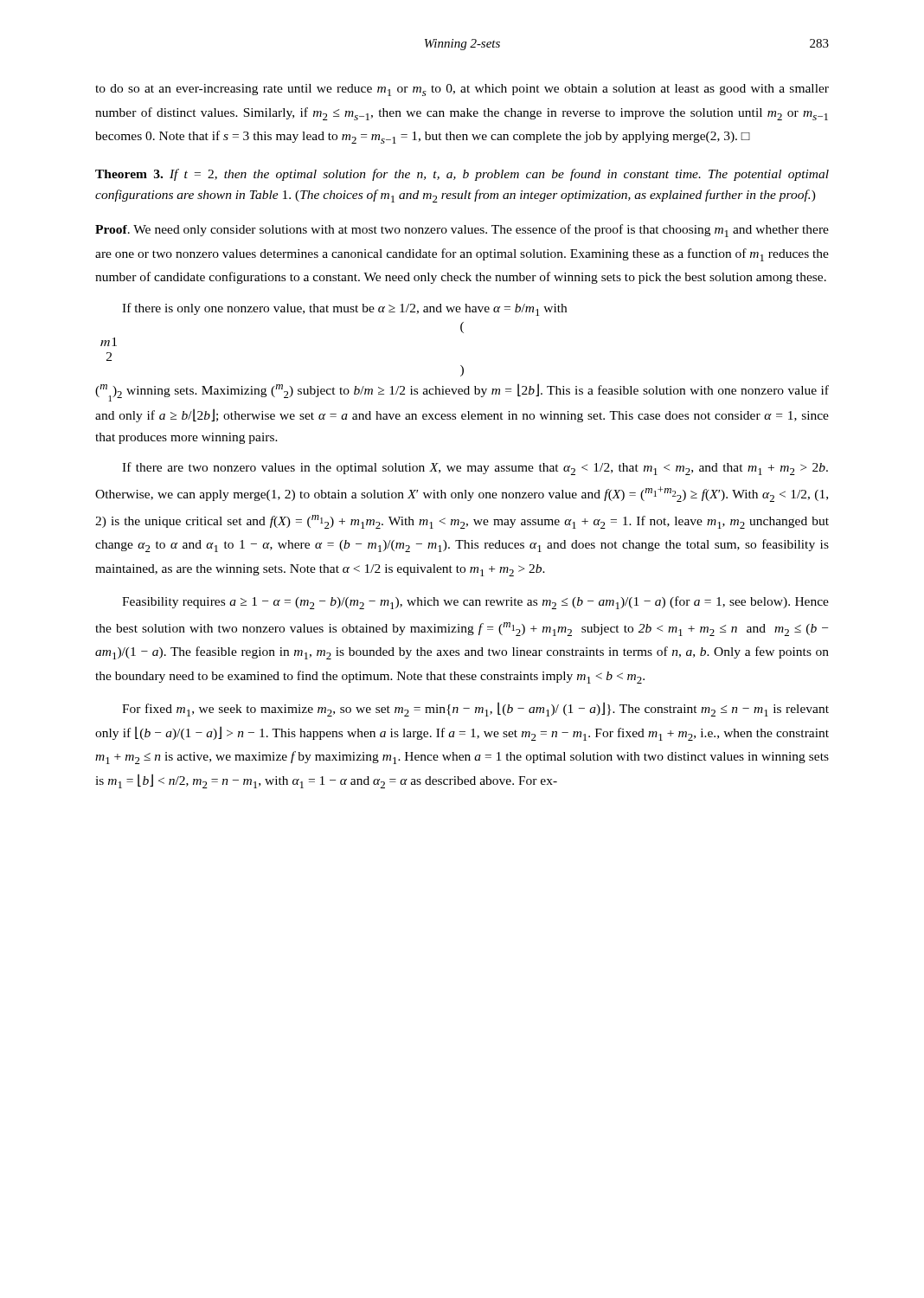Click on the text block with the text "Proof. We need only consider solutions with at"
This screenshot has width=924, height=1298.
pyautogui.click(x=462, y=254)
